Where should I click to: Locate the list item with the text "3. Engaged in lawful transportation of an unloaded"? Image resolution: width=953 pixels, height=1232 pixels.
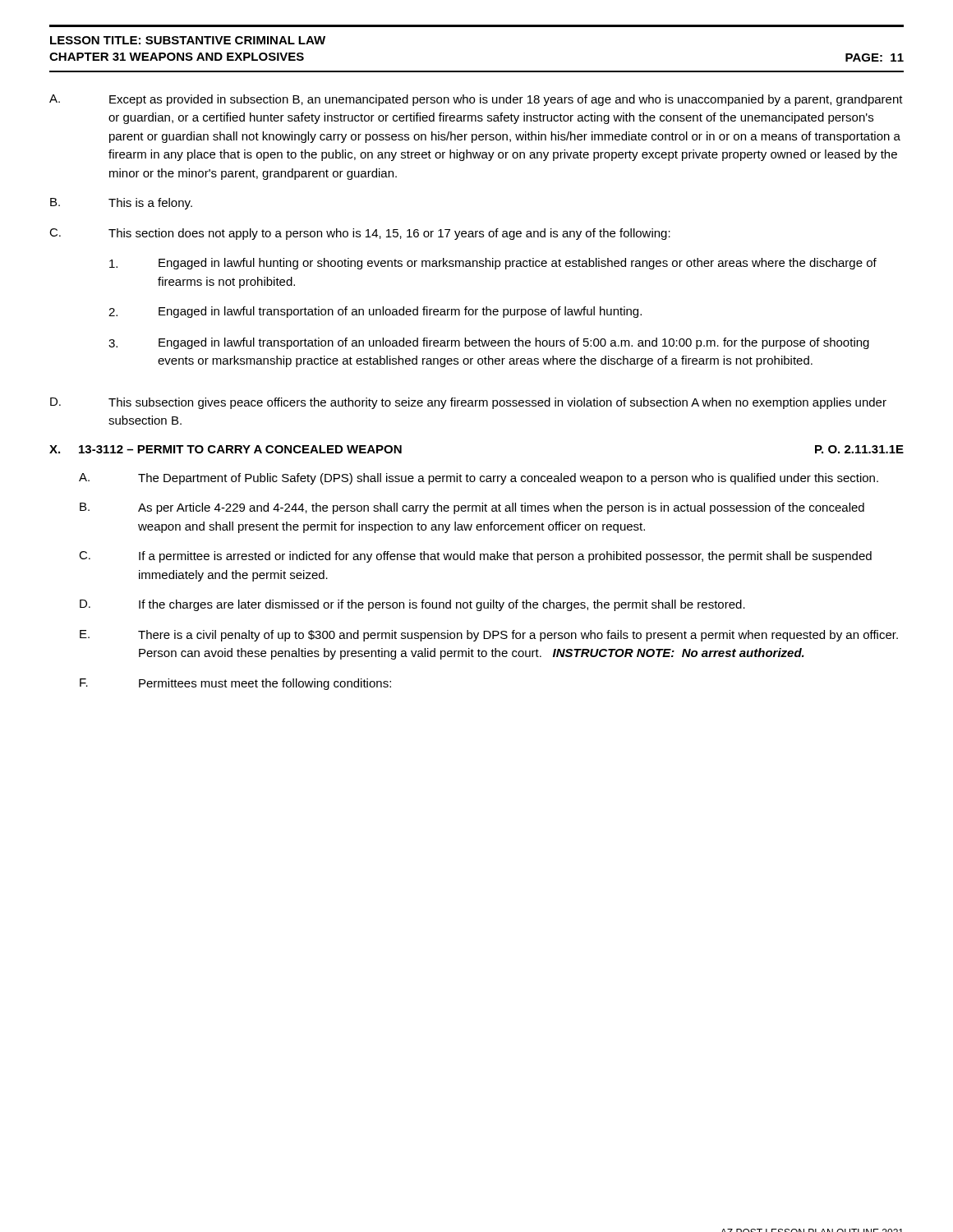pyautogui.click(x=506, y=351)
